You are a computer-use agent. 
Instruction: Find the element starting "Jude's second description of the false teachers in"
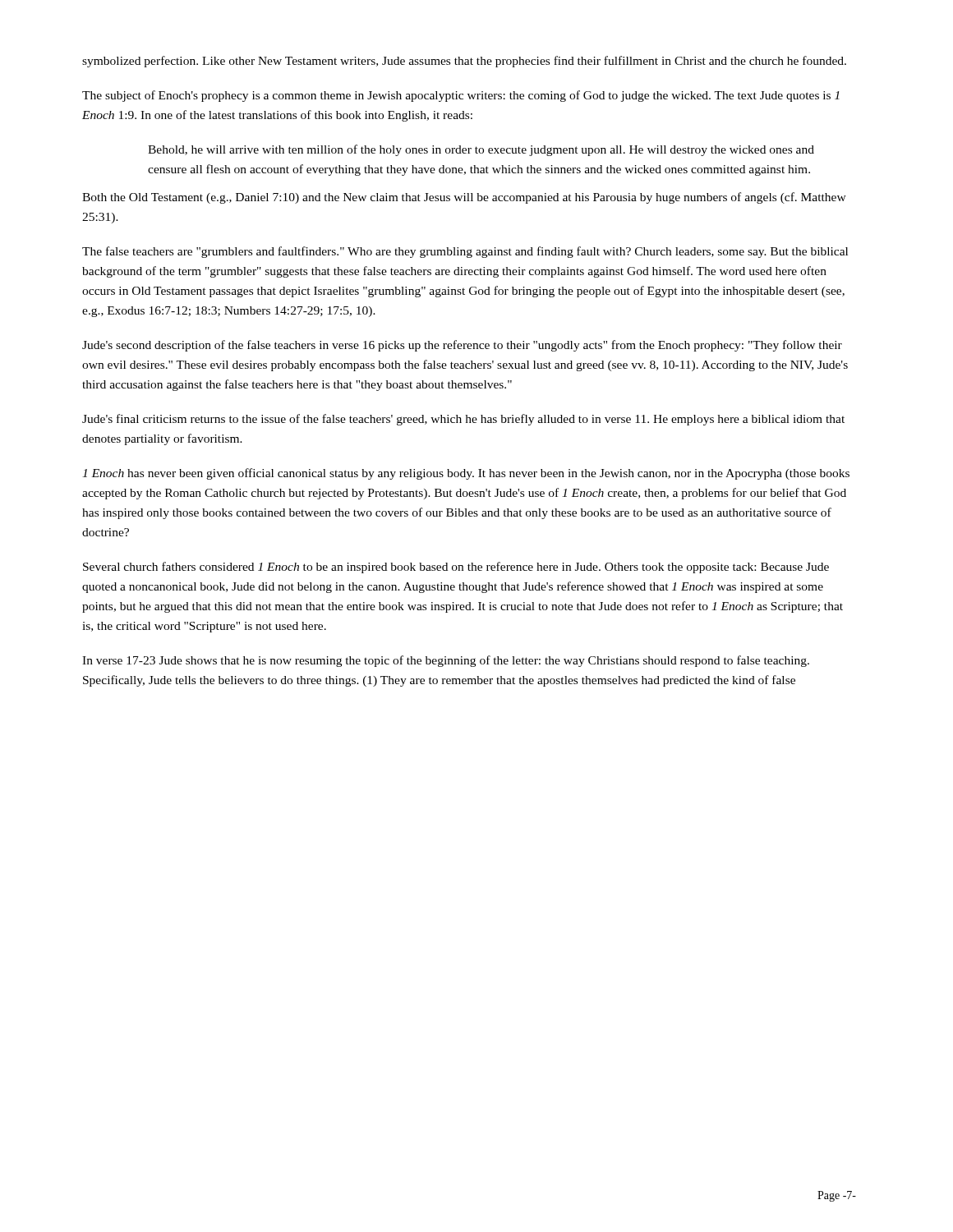click(465, 364)
